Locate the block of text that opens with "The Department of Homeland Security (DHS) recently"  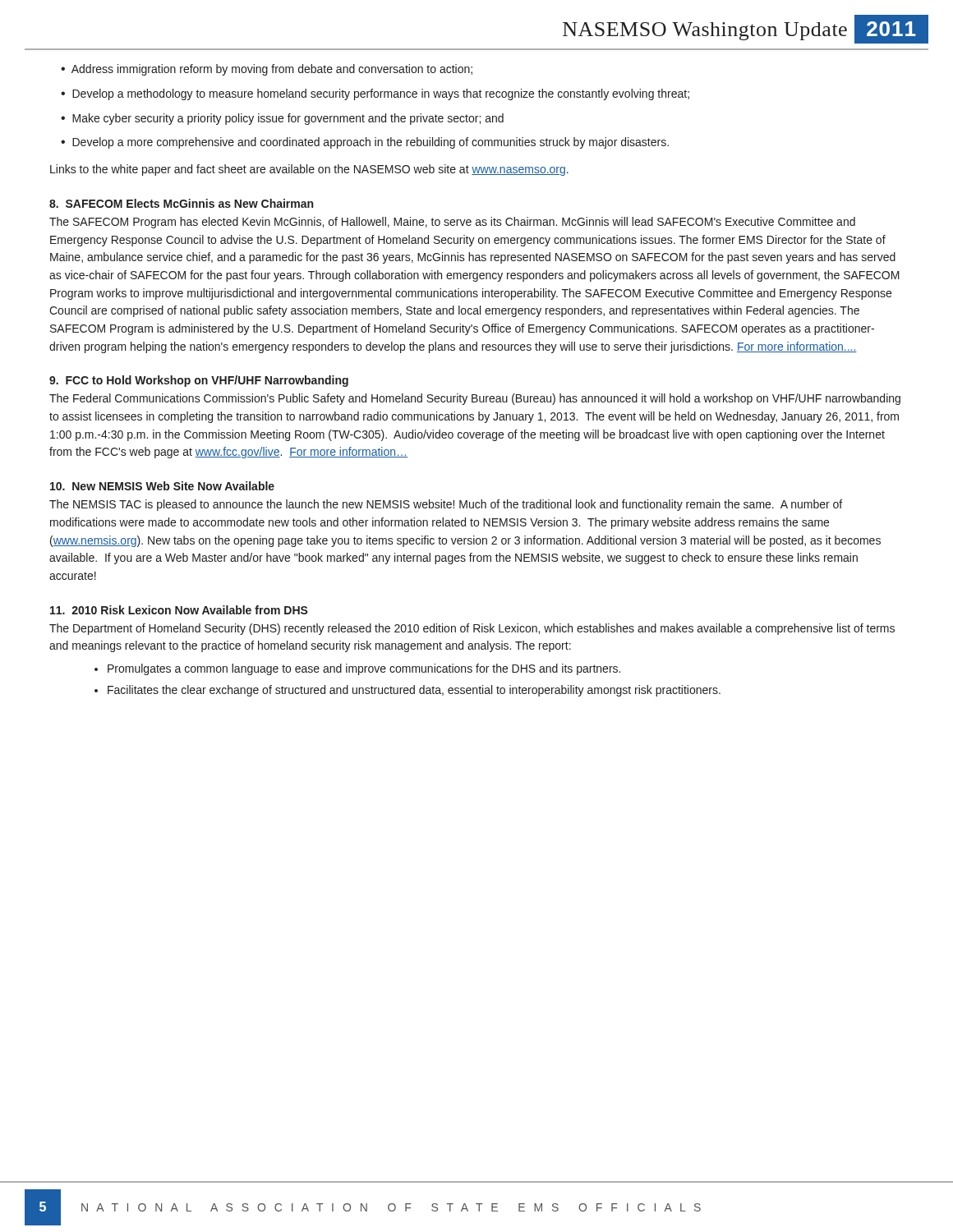pos(472,637)
